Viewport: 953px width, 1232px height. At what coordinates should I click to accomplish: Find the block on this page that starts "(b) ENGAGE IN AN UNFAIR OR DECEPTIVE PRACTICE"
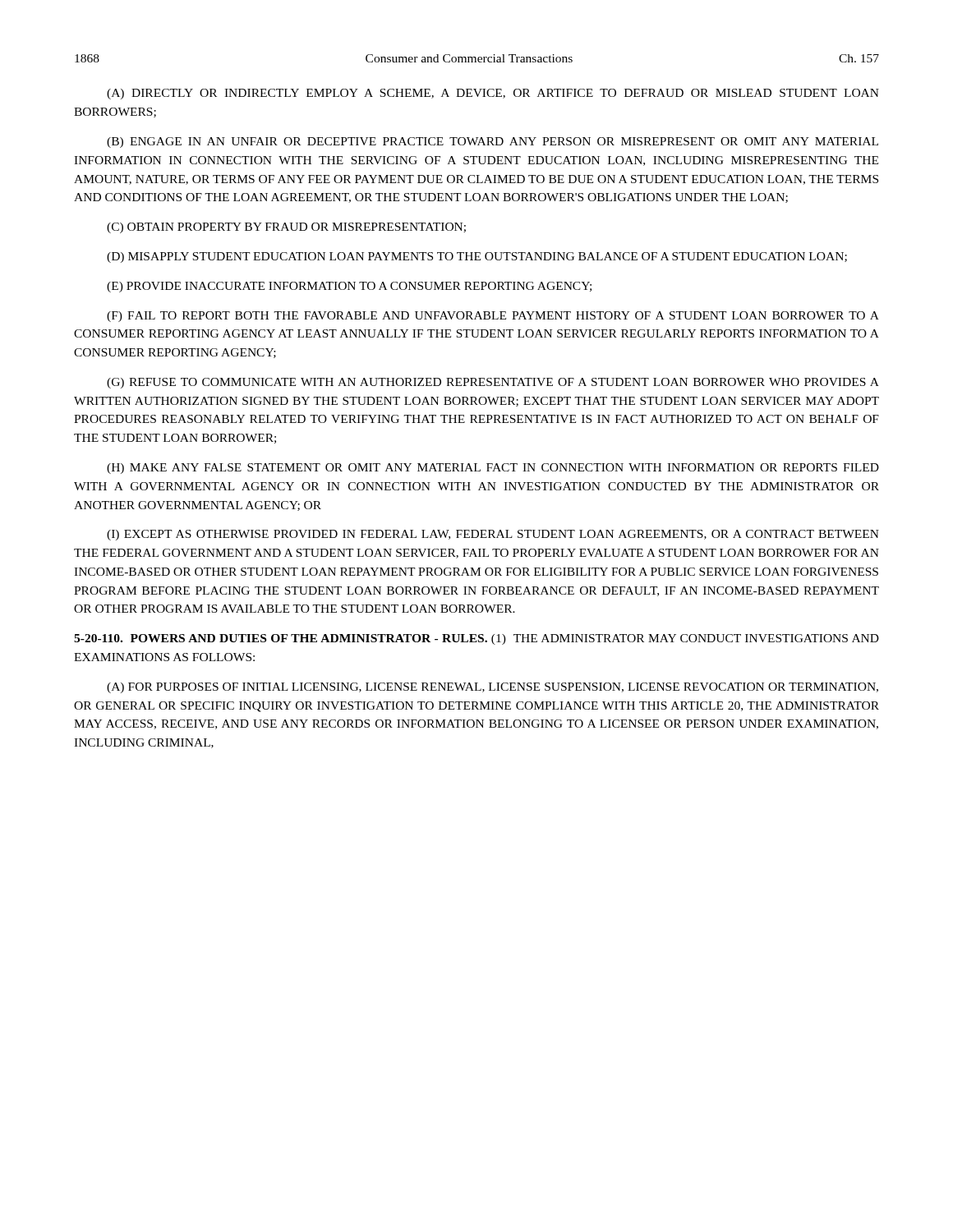point(476,170)
